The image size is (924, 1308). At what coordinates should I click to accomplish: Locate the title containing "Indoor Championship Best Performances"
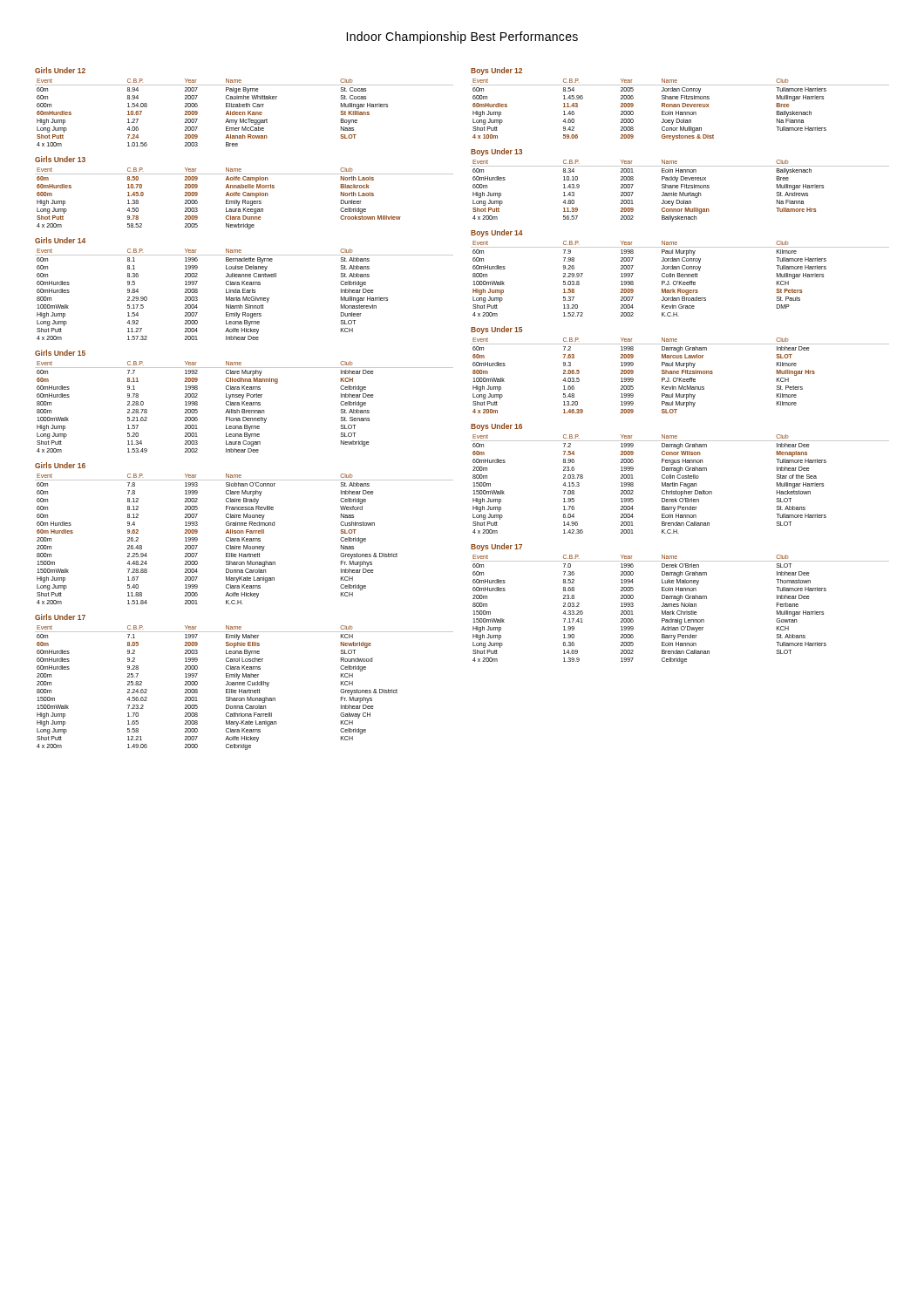pyautogui.click(x=462, y=37)
